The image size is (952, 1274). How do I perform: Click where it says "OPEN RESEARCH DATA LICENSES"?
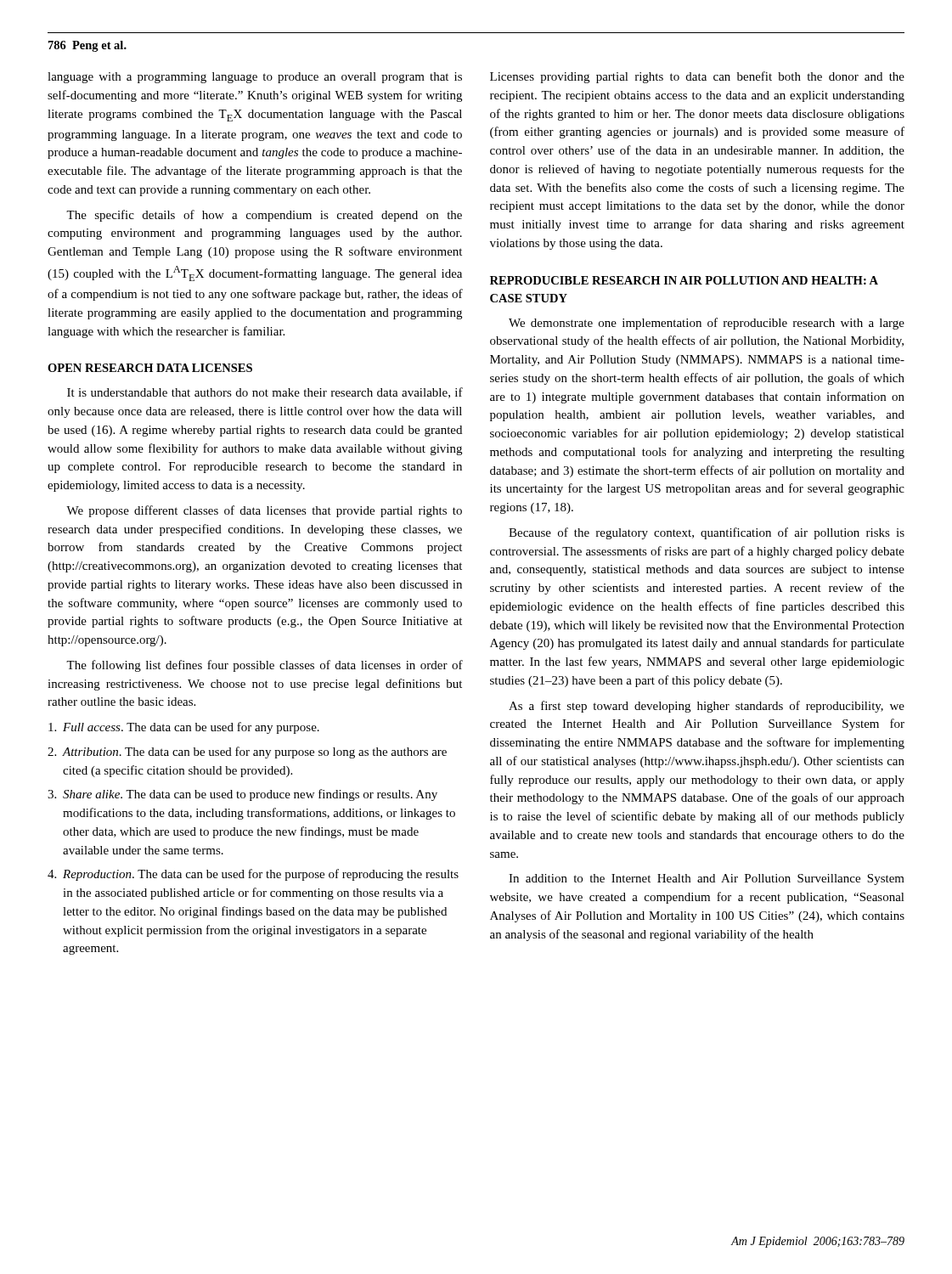255,368
